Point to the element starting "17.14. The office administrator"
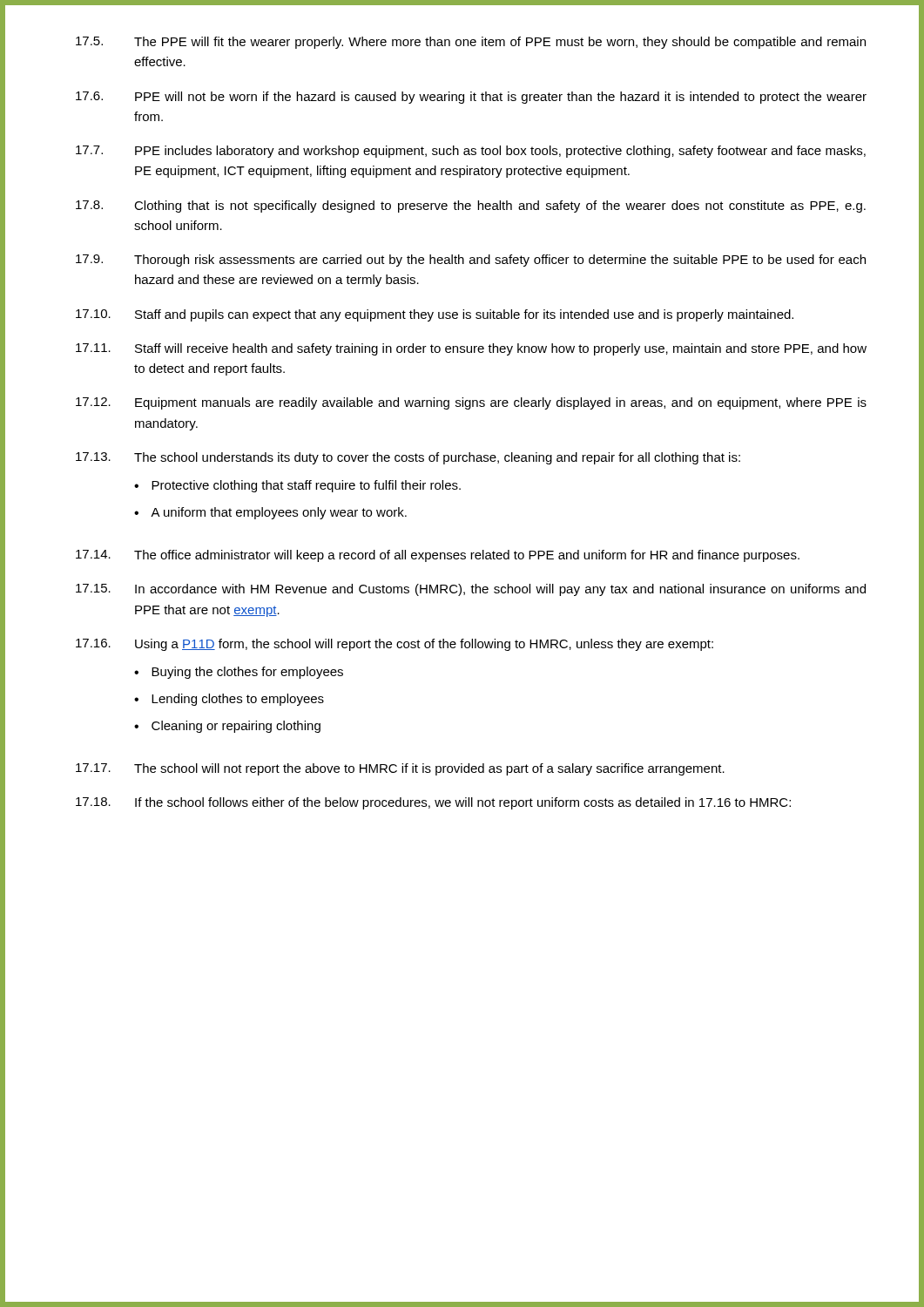Screen dimensions: 1307x924 tap(471, 555)
